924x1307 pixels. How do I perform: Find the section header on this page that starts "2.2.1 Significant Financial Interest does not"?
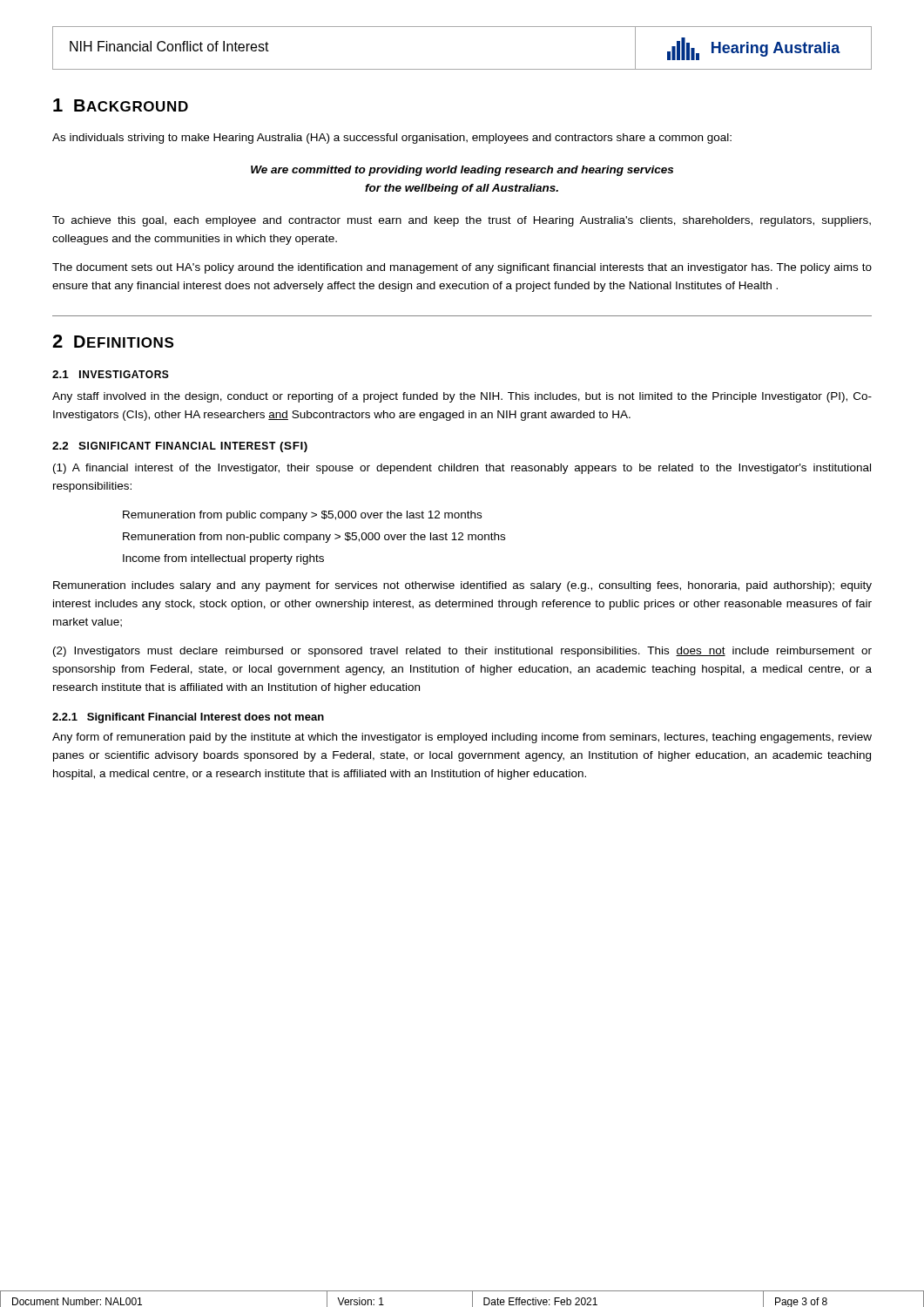pos(188,717)
